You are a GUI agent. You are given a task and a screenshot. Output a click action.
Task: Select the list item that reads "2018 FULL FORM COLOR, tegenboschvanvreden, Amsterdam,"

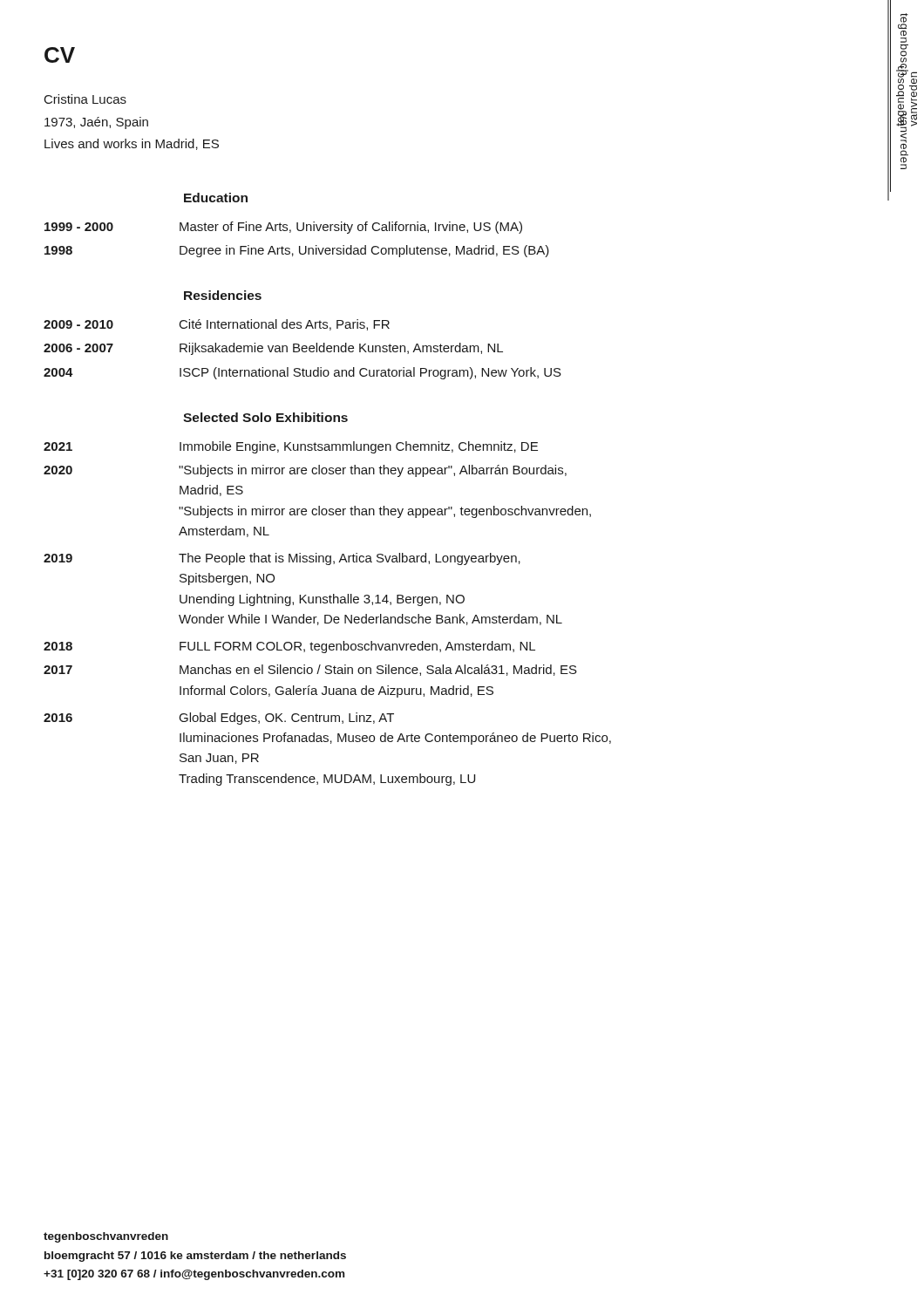click(x=458, y=646)
